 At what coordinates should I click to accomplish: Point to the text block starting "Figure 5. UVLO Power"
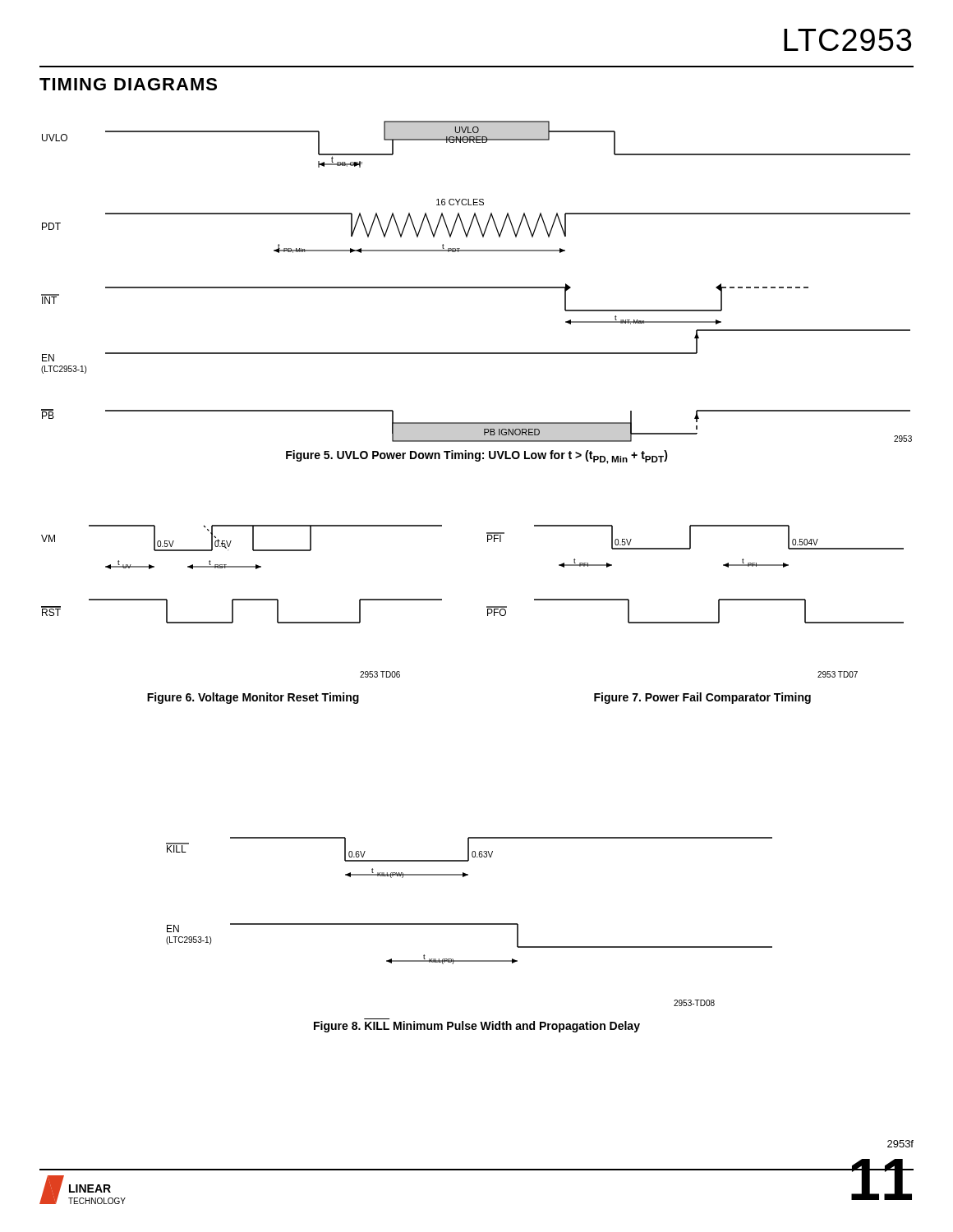pyautogui.click(x=476, y=456)
